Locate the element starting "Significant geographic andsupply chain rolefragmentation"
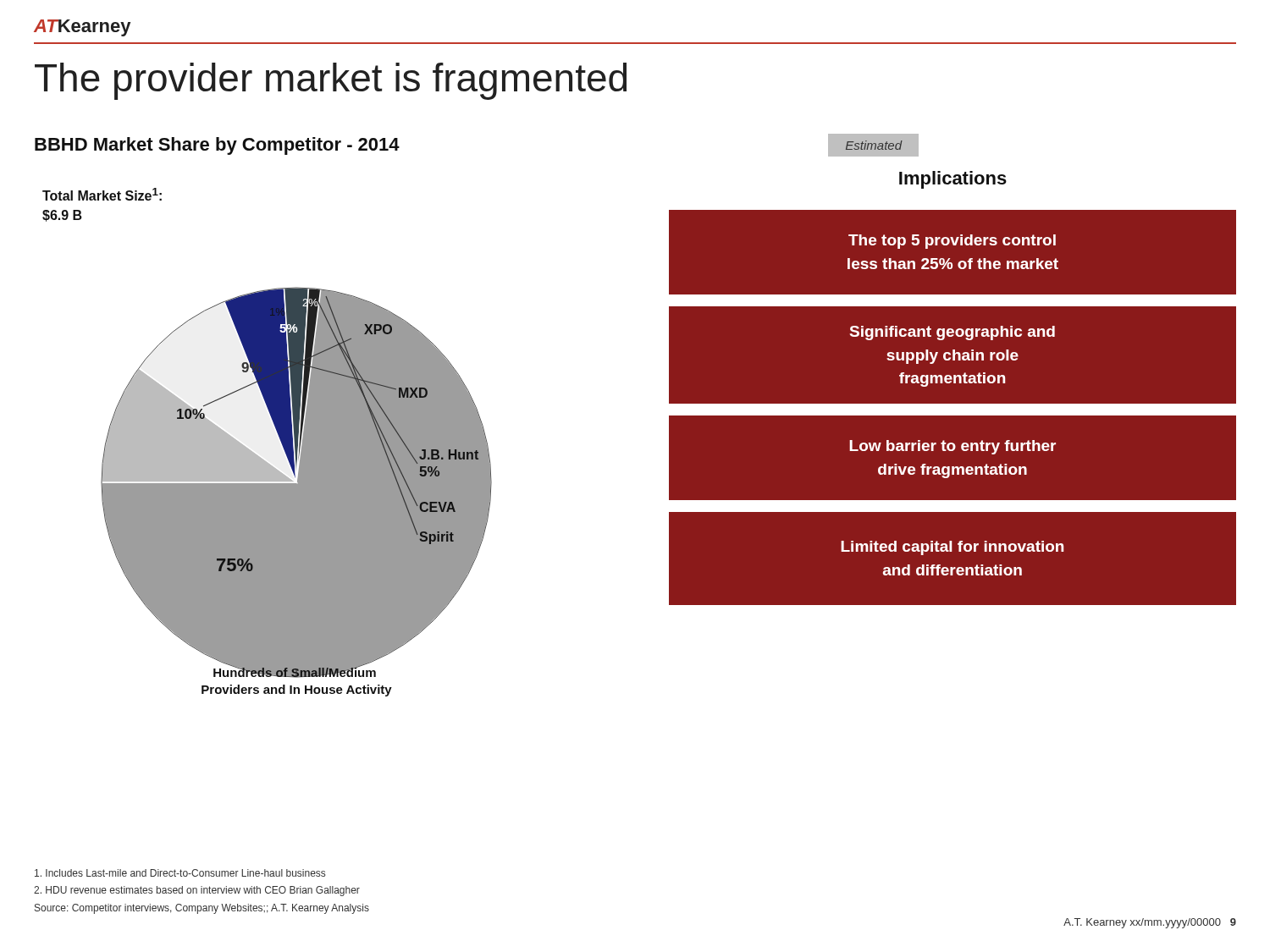This screenshot has width=1270, height=952. pyautogui.click(x=952, y=355)
